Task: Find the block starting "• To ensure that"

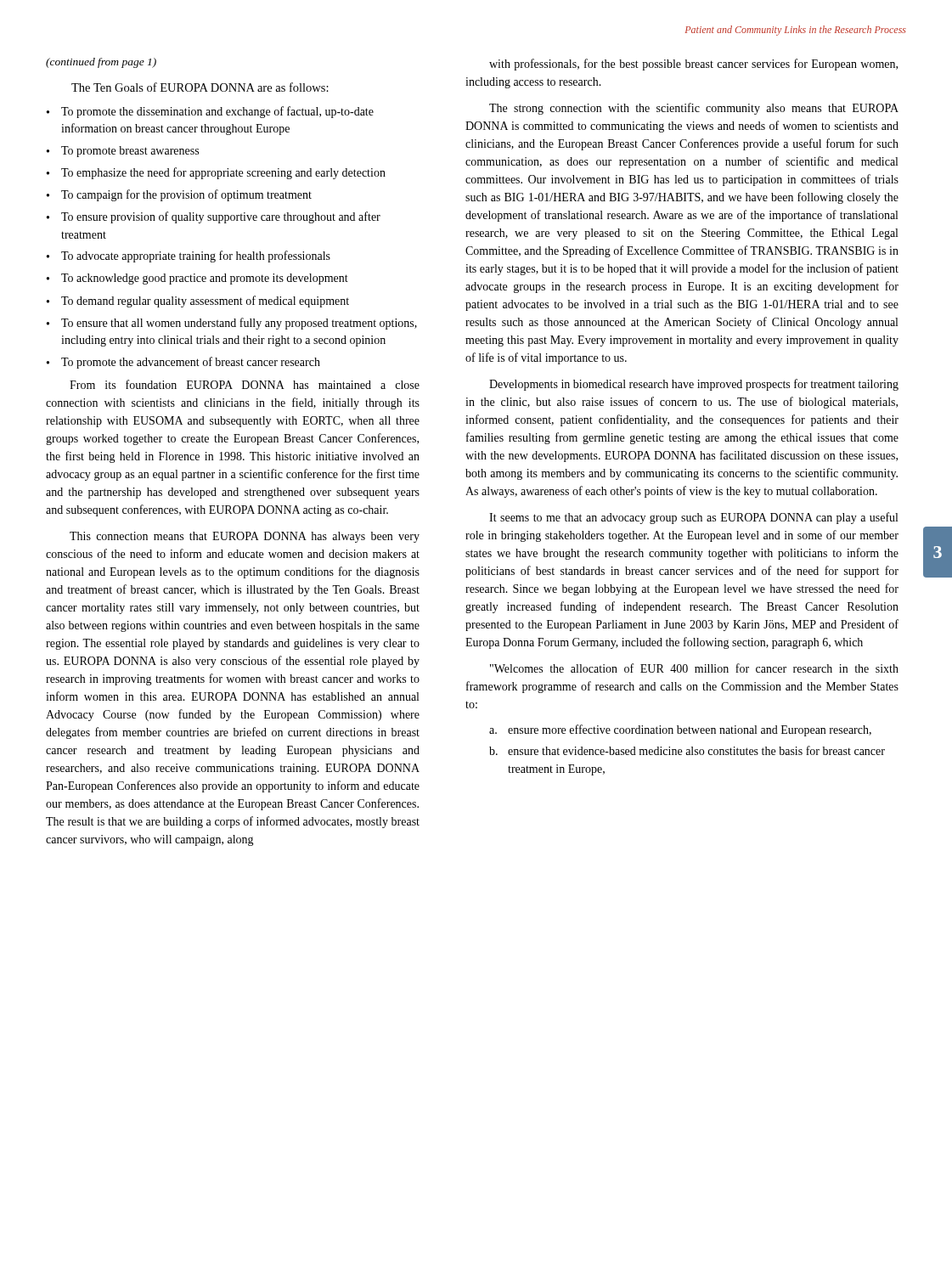Action: [x=233, y=332]
